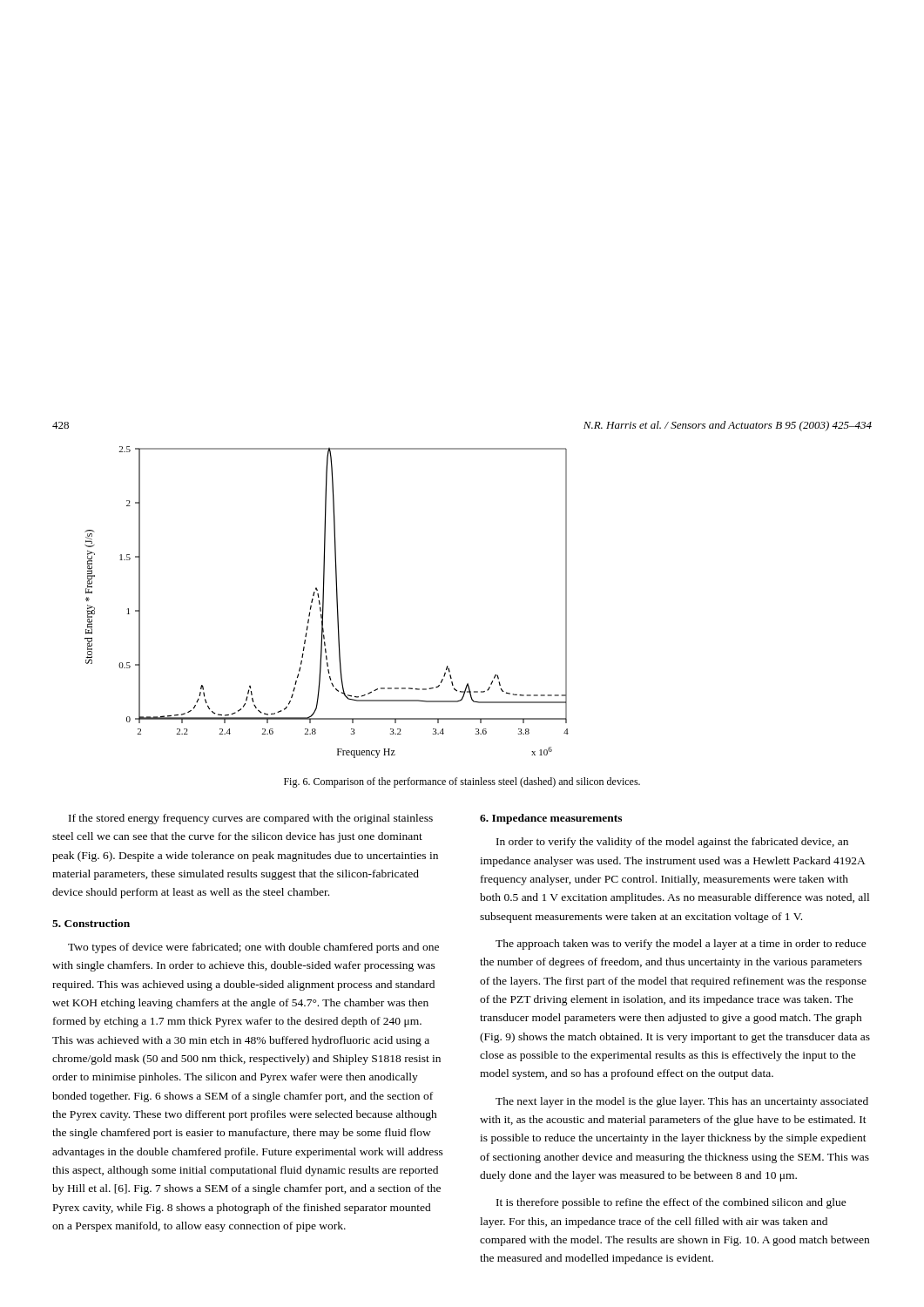Locate the text block that says "Two types of device were fabricated;"
The height and width of the screenshot is (1307, 924).
248,1086
